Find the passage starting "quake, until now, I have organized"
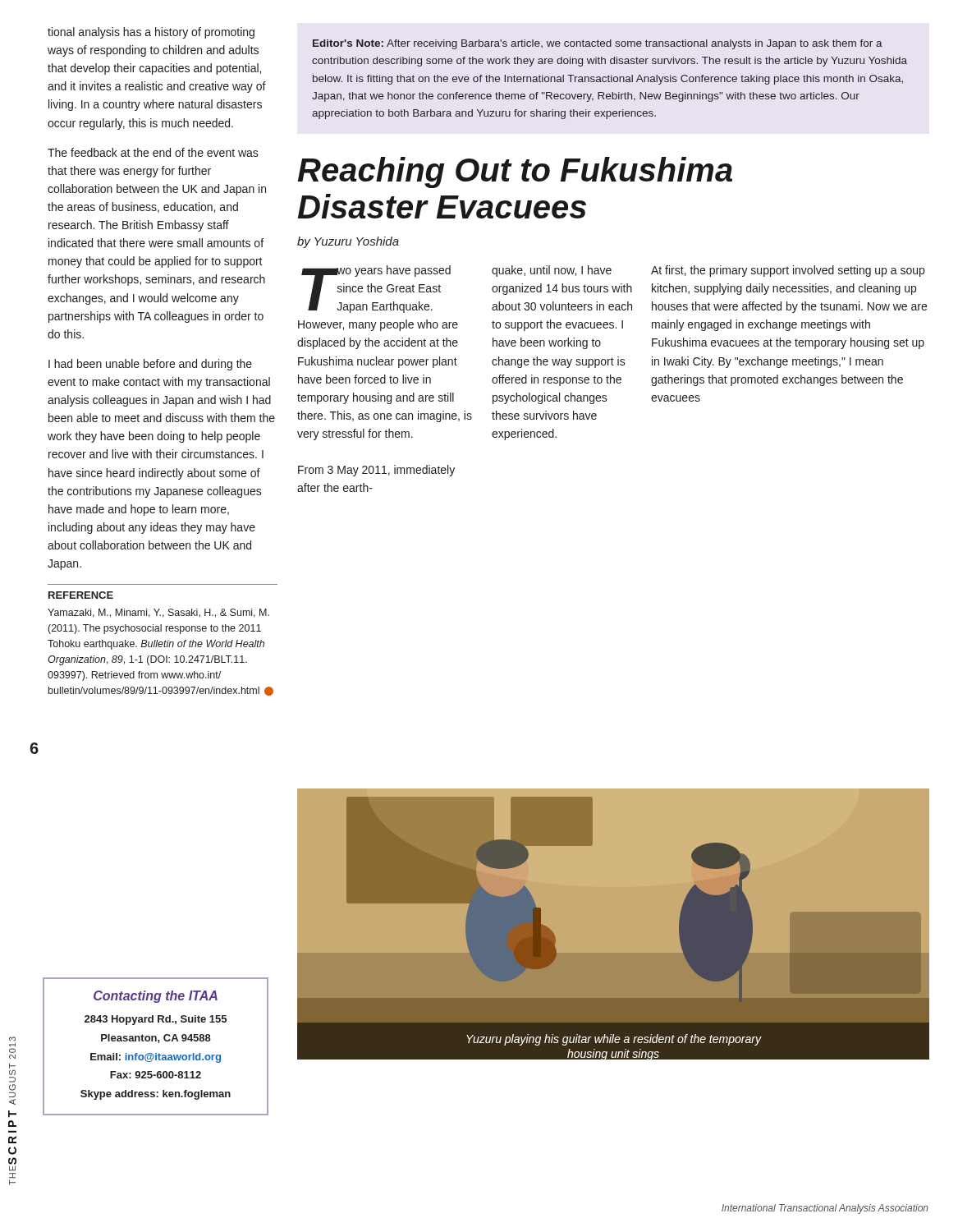This screenshot has width=958, height=1232. coord(562,352)
